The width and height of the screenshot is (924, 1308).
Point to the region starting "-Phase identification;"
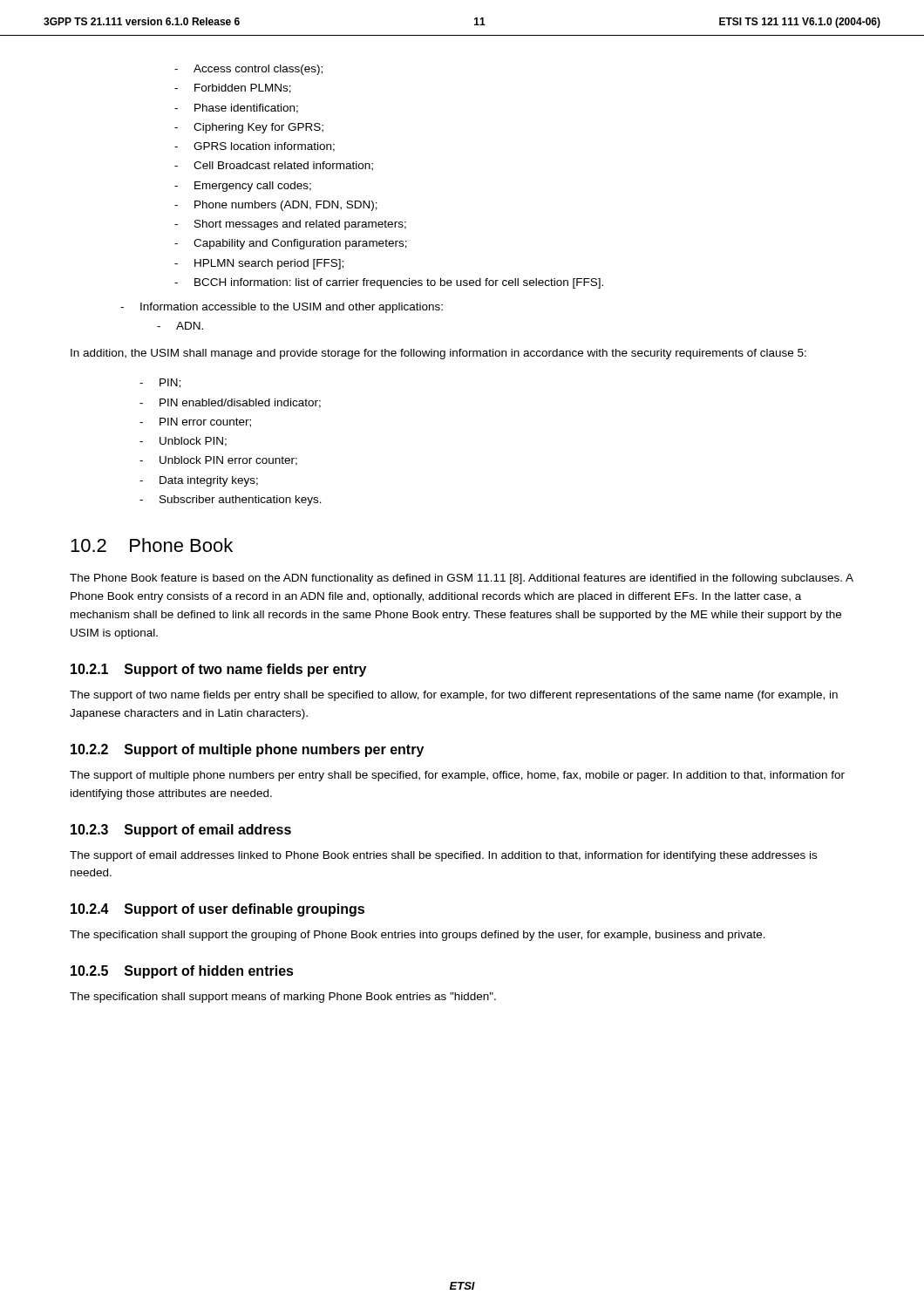[x=237, y=108]
